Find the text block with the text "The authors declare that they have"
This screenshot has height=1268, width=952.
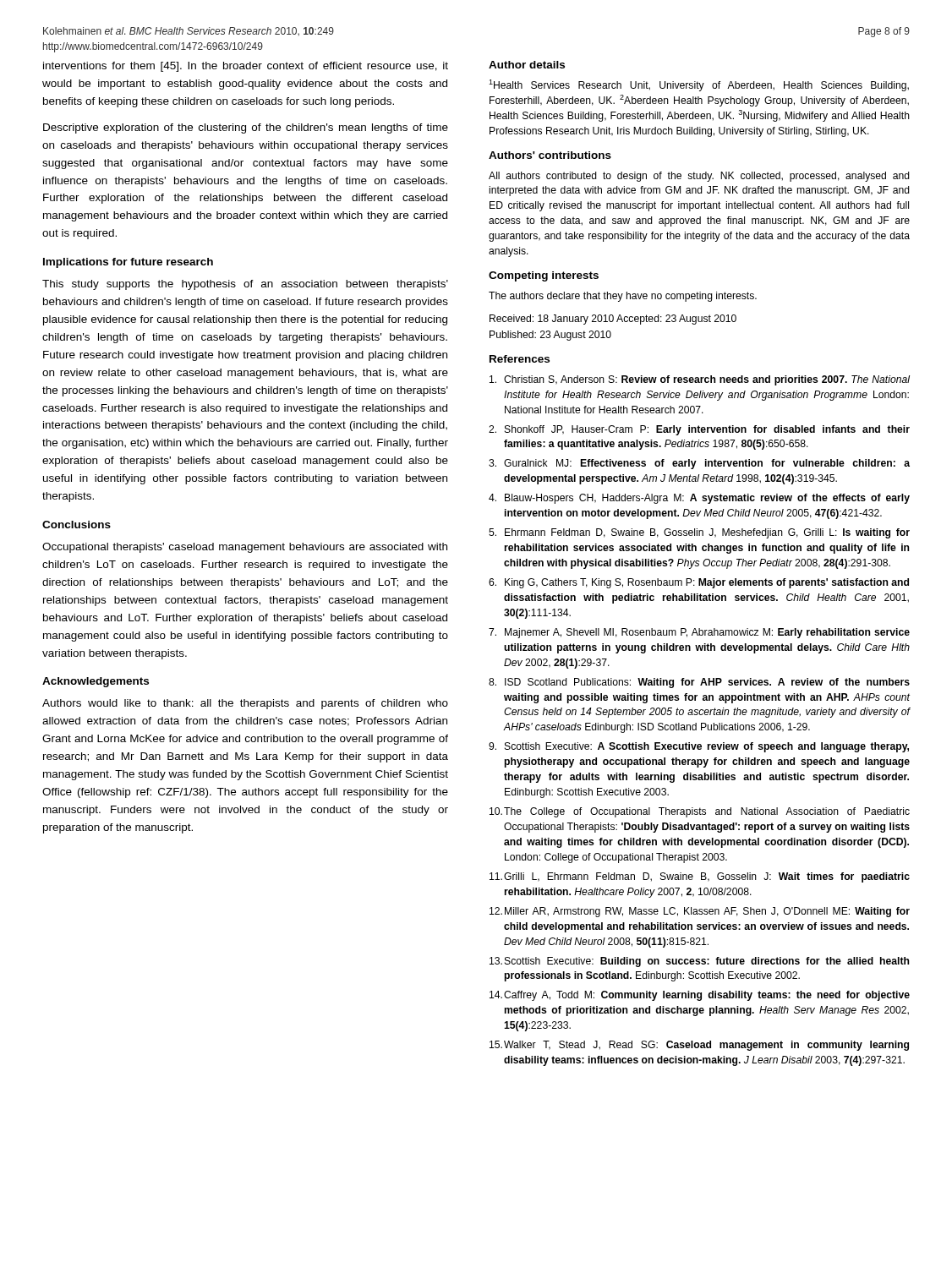[x=623, y=296]
